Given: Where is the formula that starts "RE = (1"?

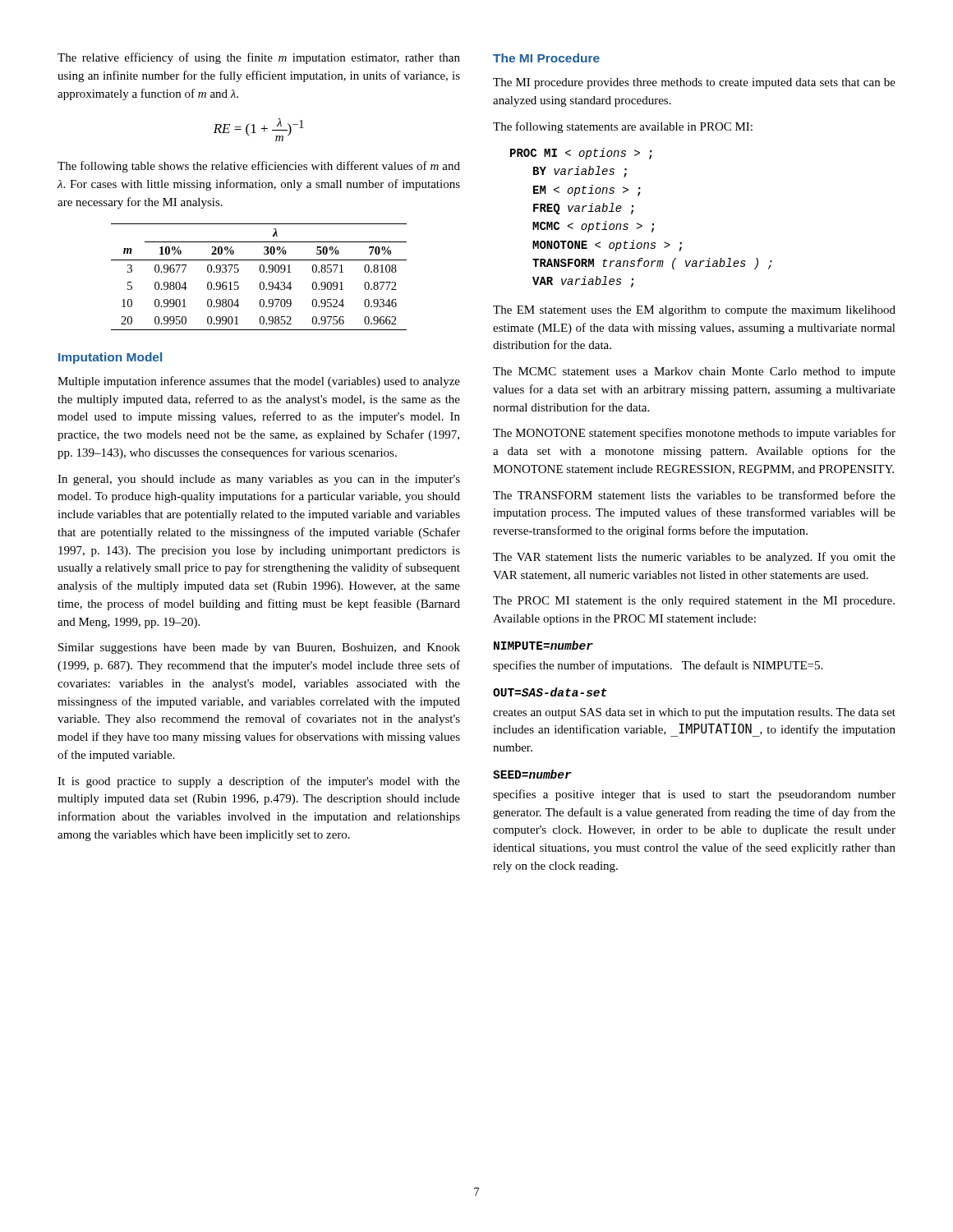Looking at the screenshot, I should [x=259, y=130].
